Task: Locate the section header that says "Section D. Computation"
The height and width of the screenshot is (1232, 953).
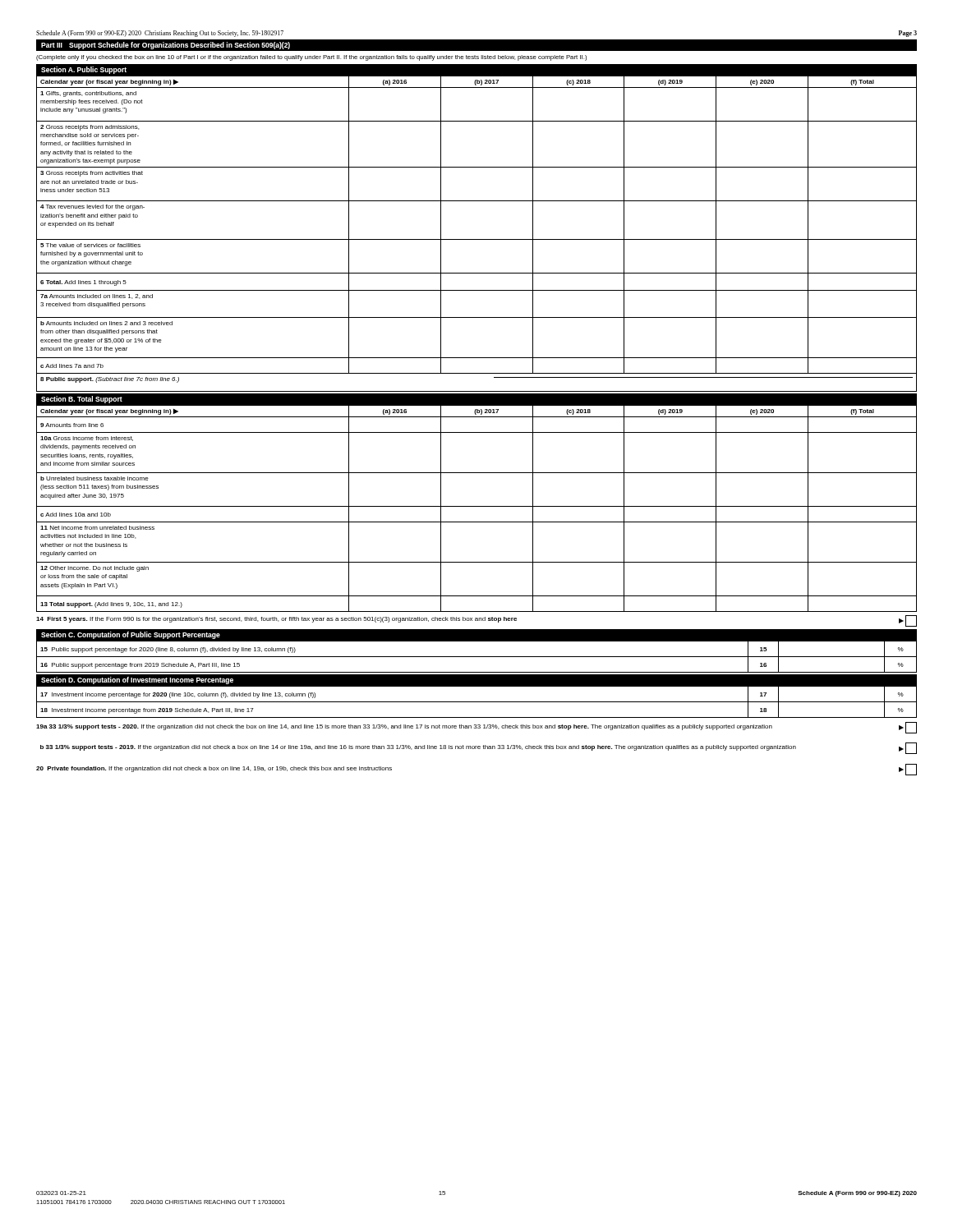Action: [137, 680]
